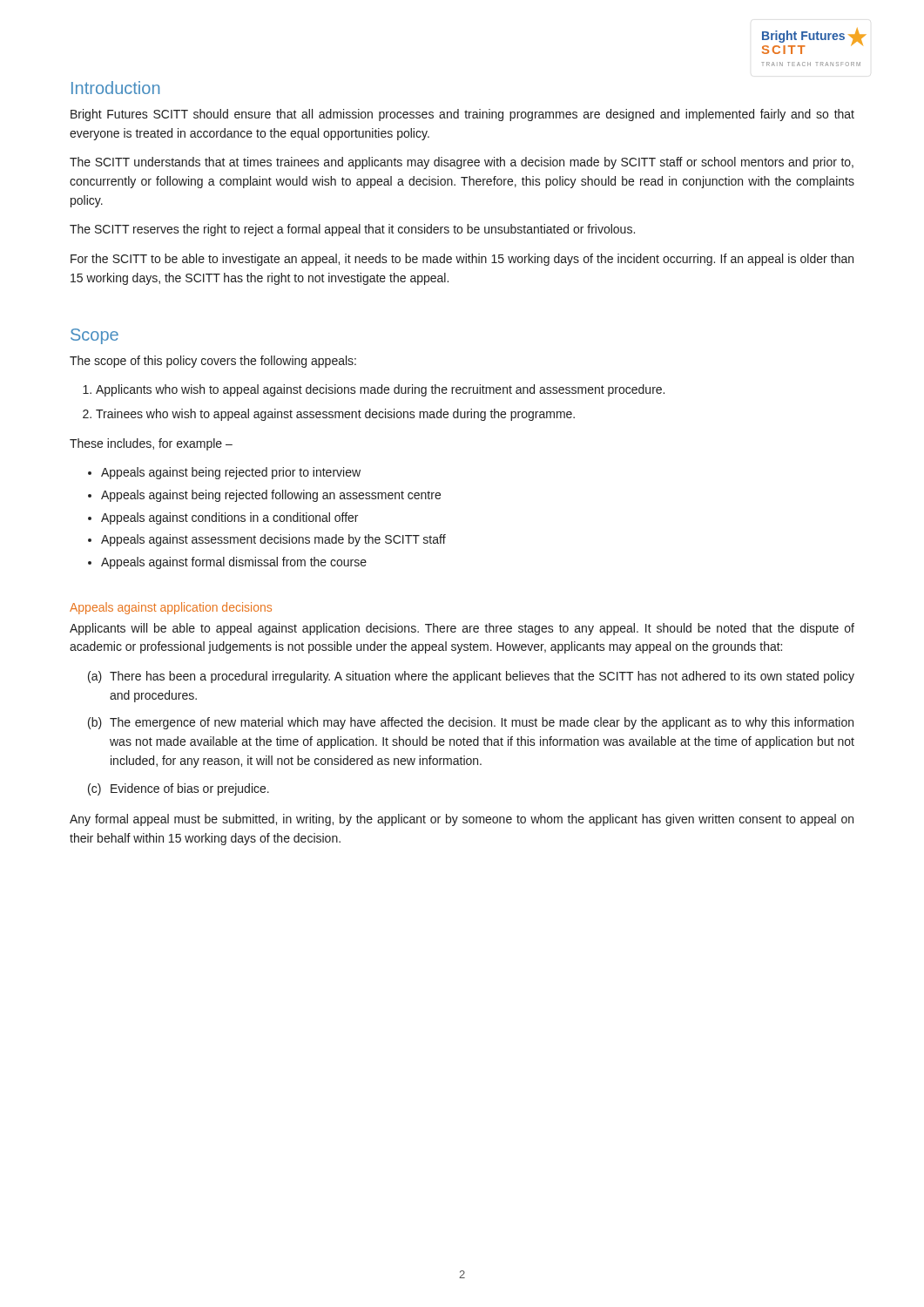Click the passage that begins "Any formal appeal must be submitted, in"
The width and height of the screenshot is (924, 1307).
click(x=462, y=829)
